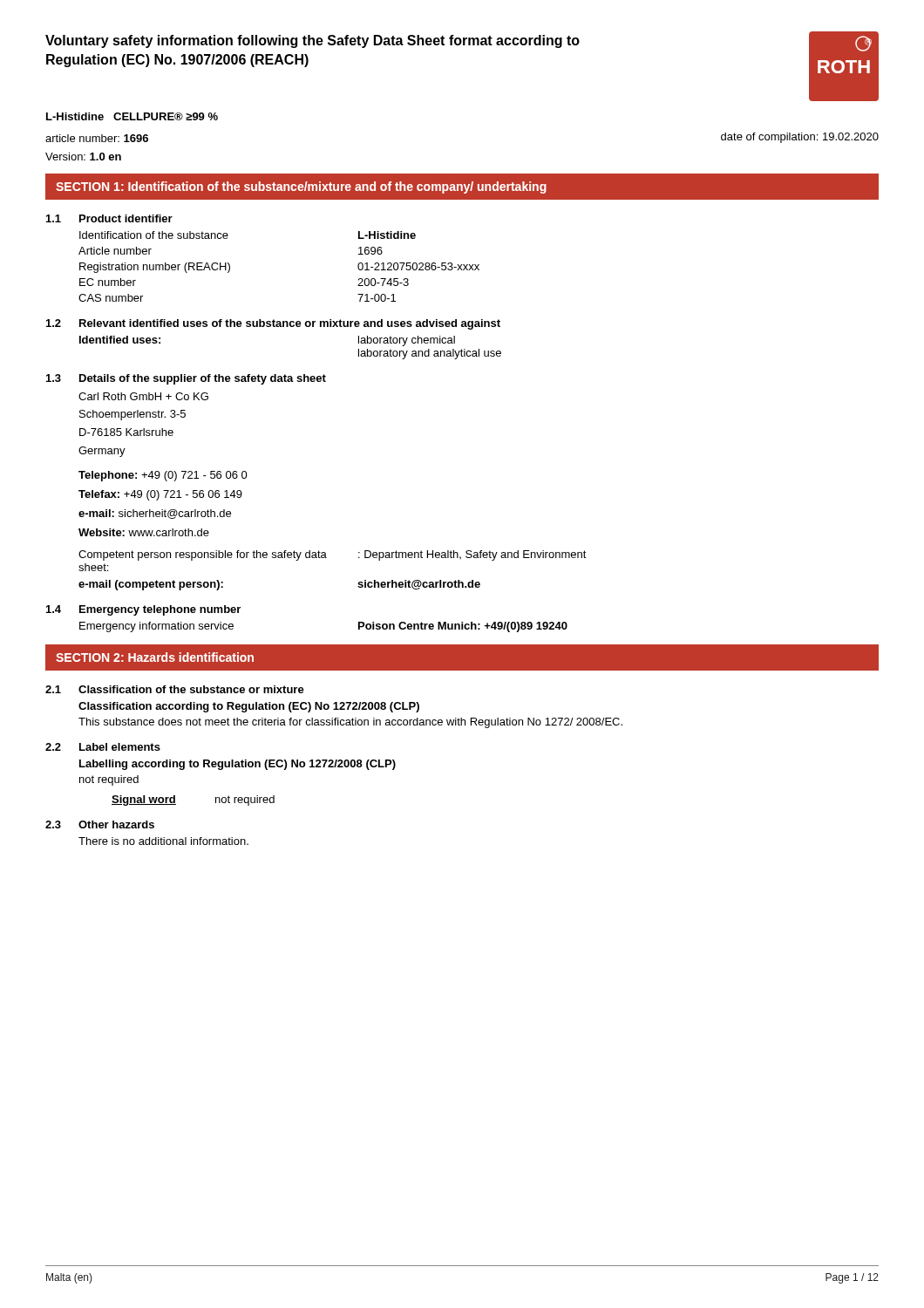The width and height of the screenshot is (924, 1308).
Task: Locate the passage starting "Emergency telephone number"
Action: 160,609
